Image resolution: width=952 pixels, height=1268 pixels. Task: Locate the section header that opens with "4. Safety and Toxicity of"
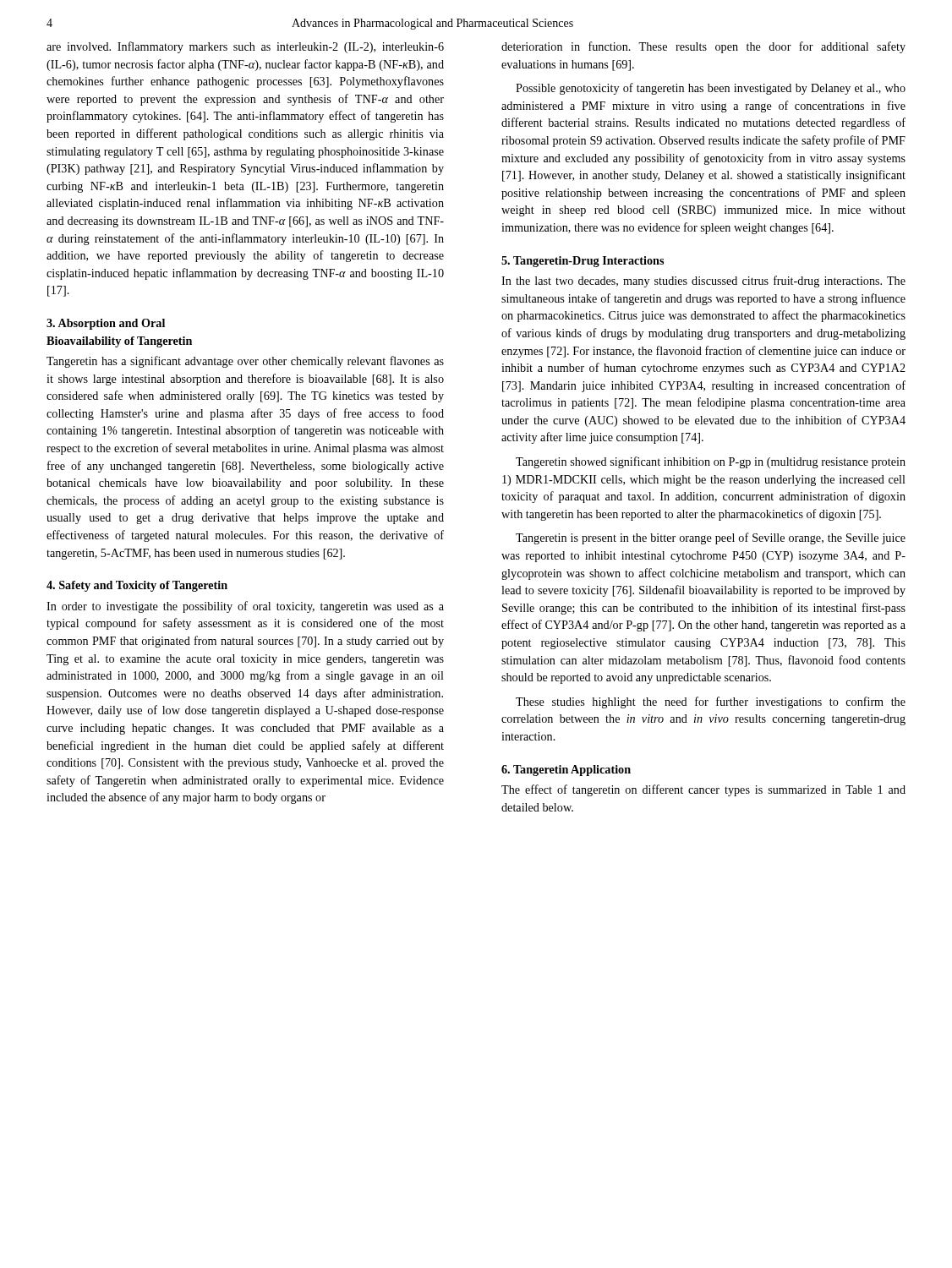click(x=137, y=585)
